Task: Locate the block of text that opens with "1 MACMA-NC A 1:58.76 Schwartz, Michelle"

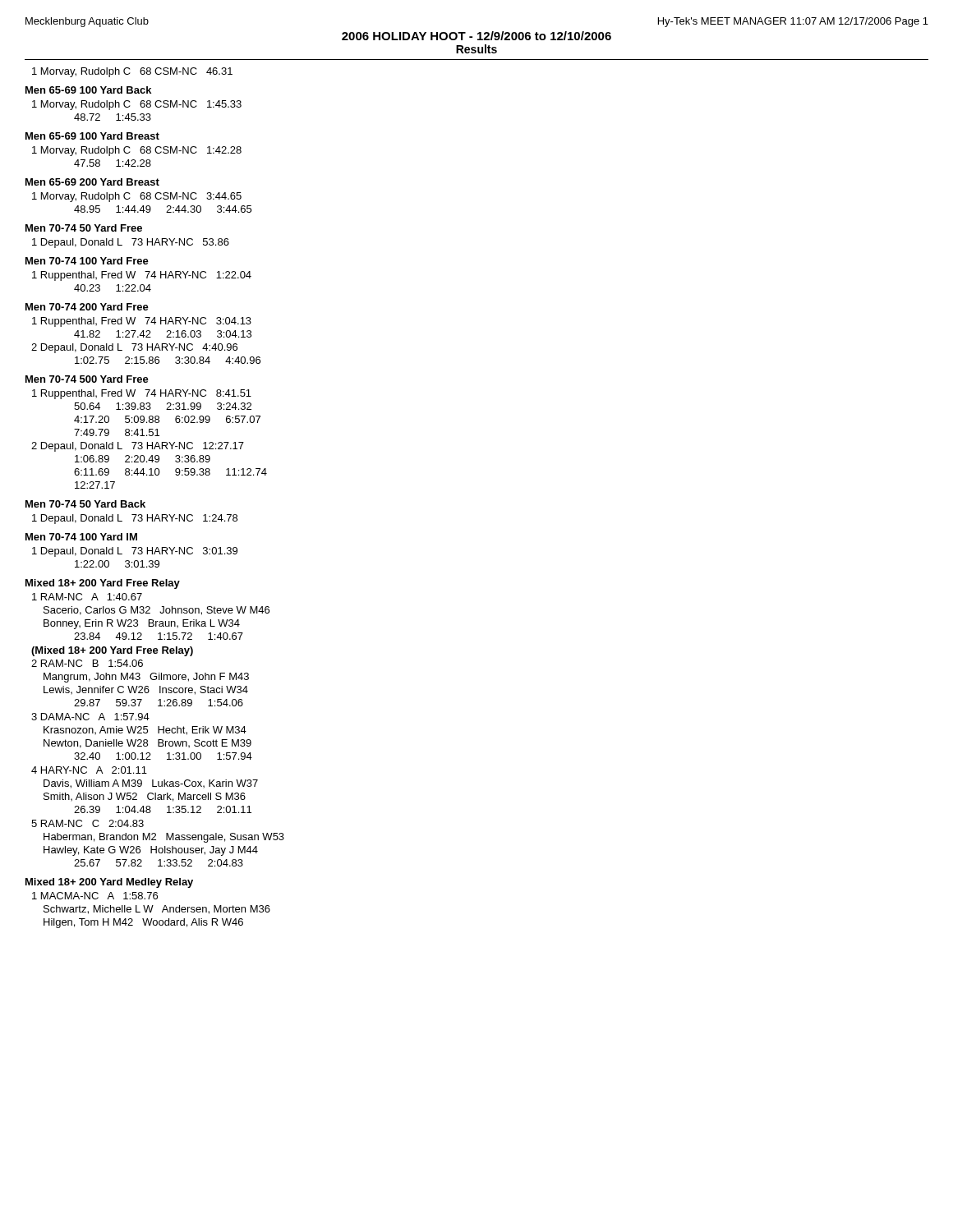Action: click(x=95, y=896)
